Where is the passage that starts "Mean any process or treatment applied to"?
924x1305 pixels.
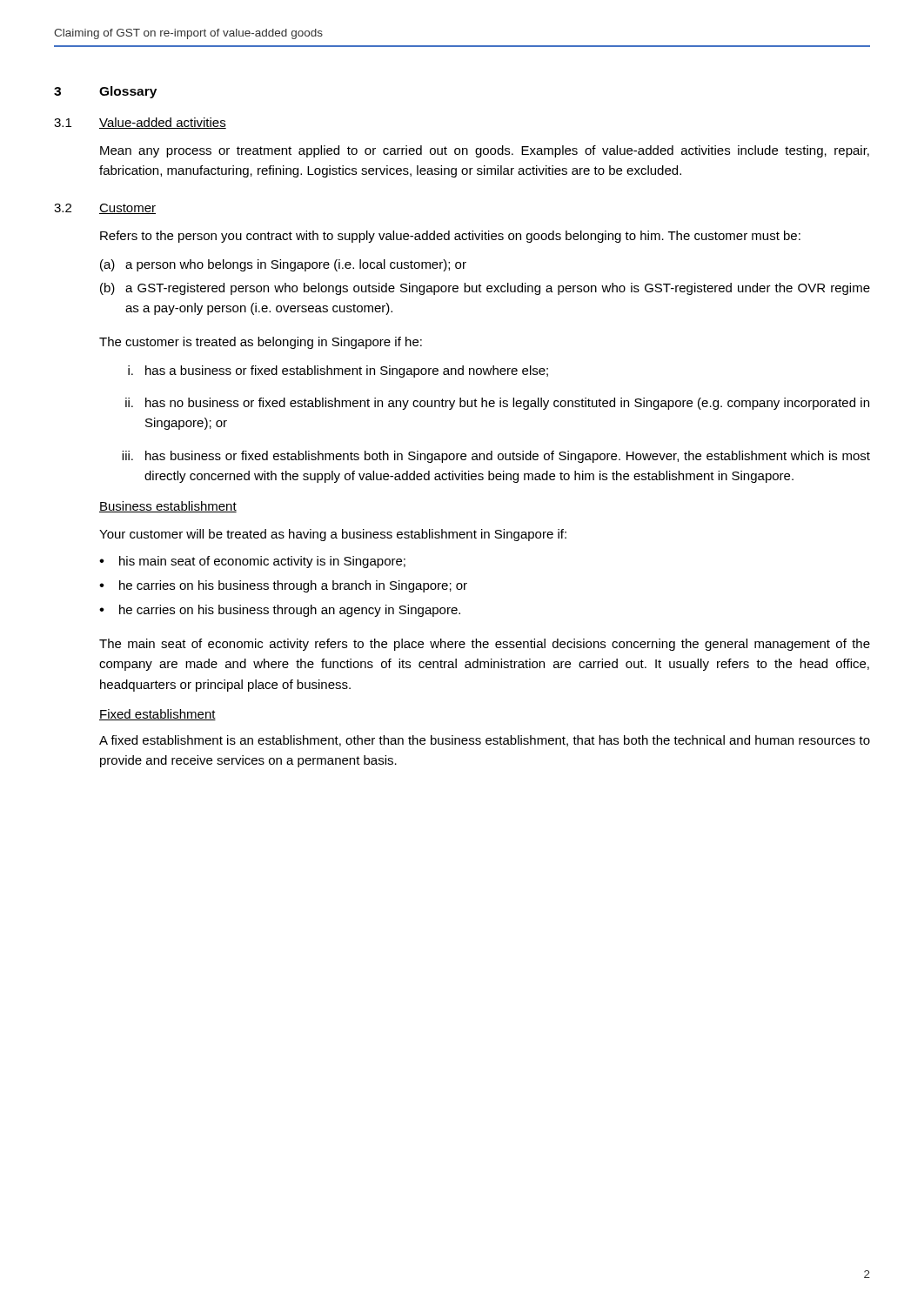click(x=485, y=160)
